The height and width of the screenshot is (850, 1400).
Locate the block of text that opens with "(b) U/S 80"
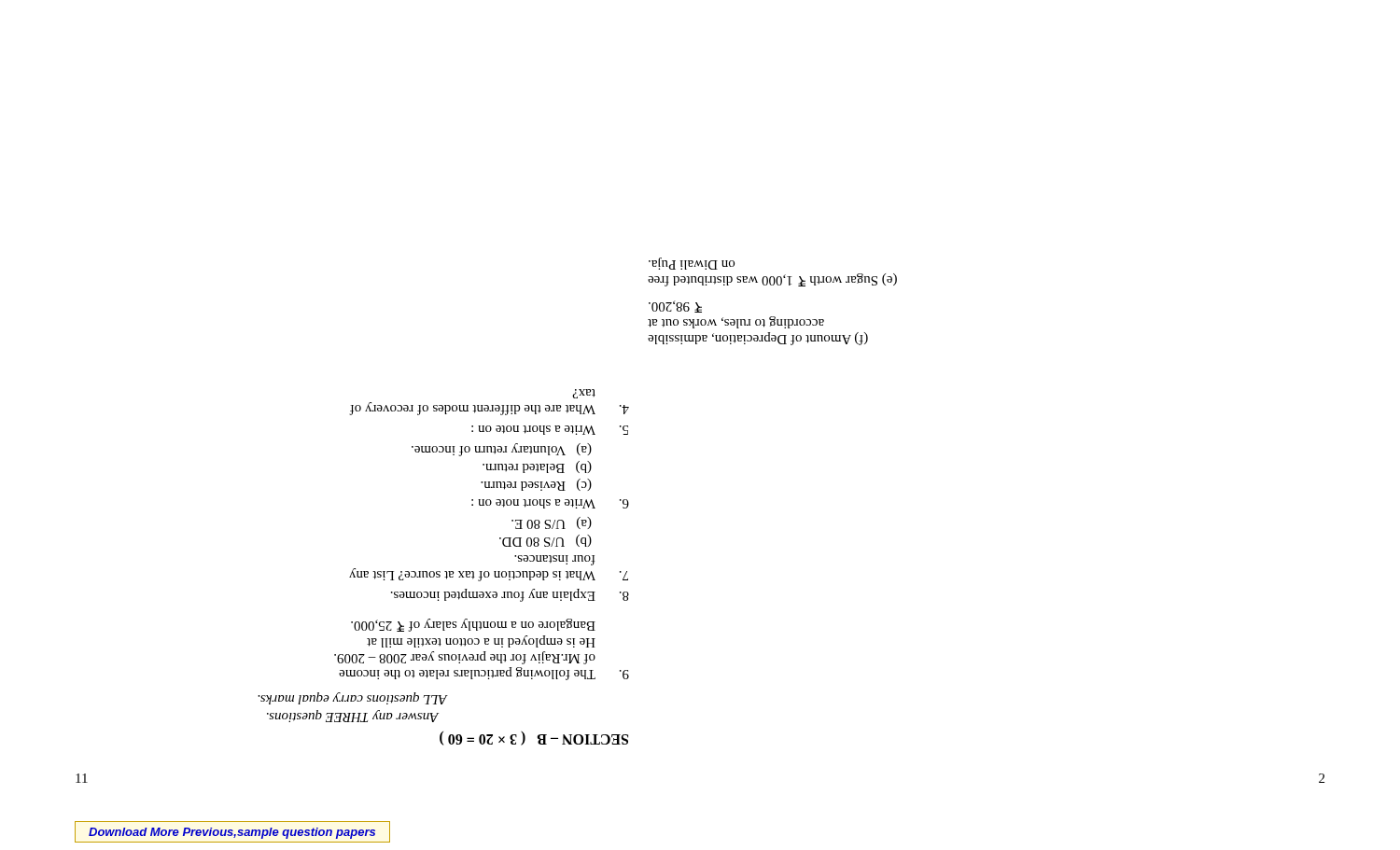545,542
